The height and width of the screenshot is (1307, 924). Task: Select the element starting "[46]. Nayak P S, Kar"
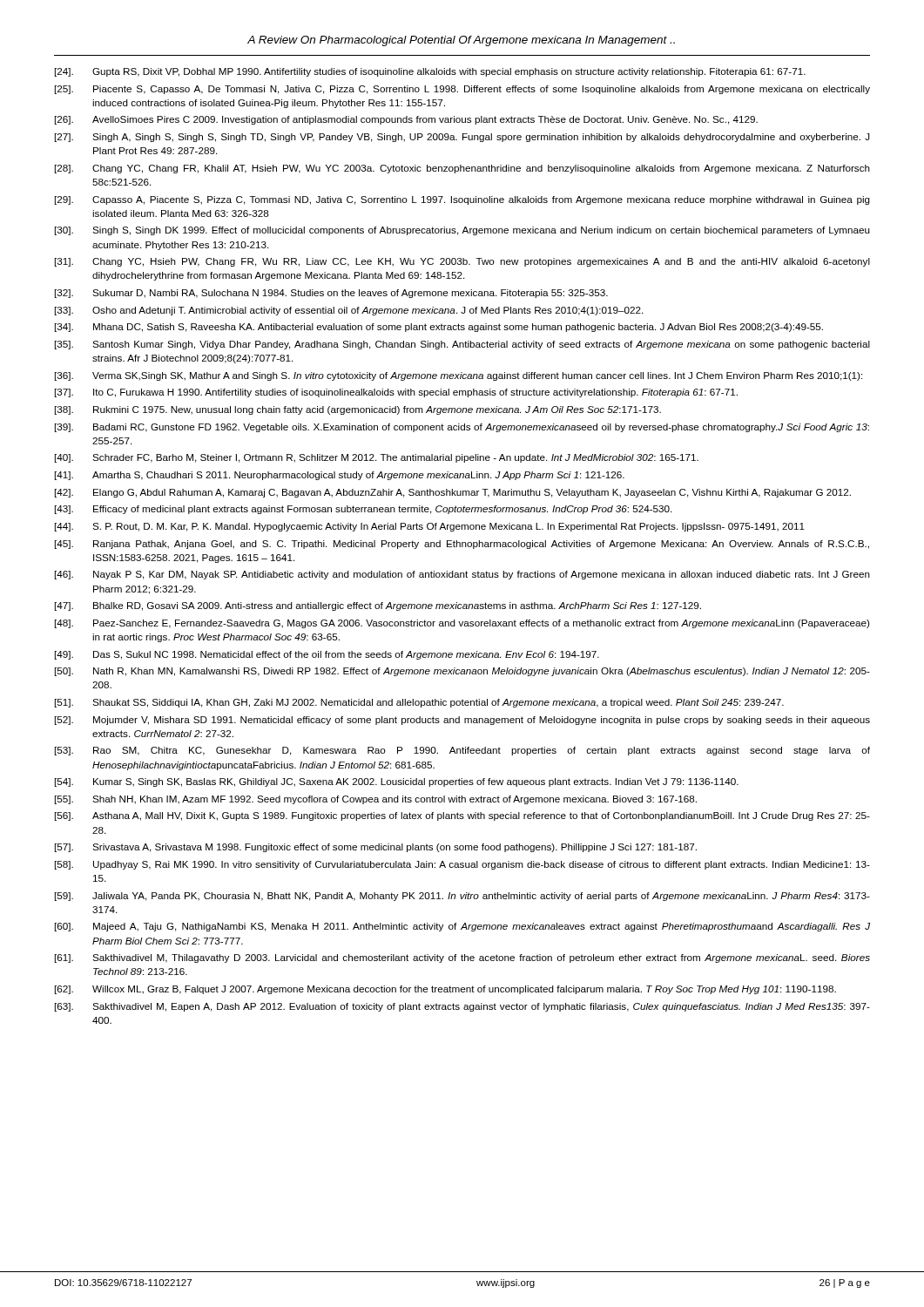(462, 582)
